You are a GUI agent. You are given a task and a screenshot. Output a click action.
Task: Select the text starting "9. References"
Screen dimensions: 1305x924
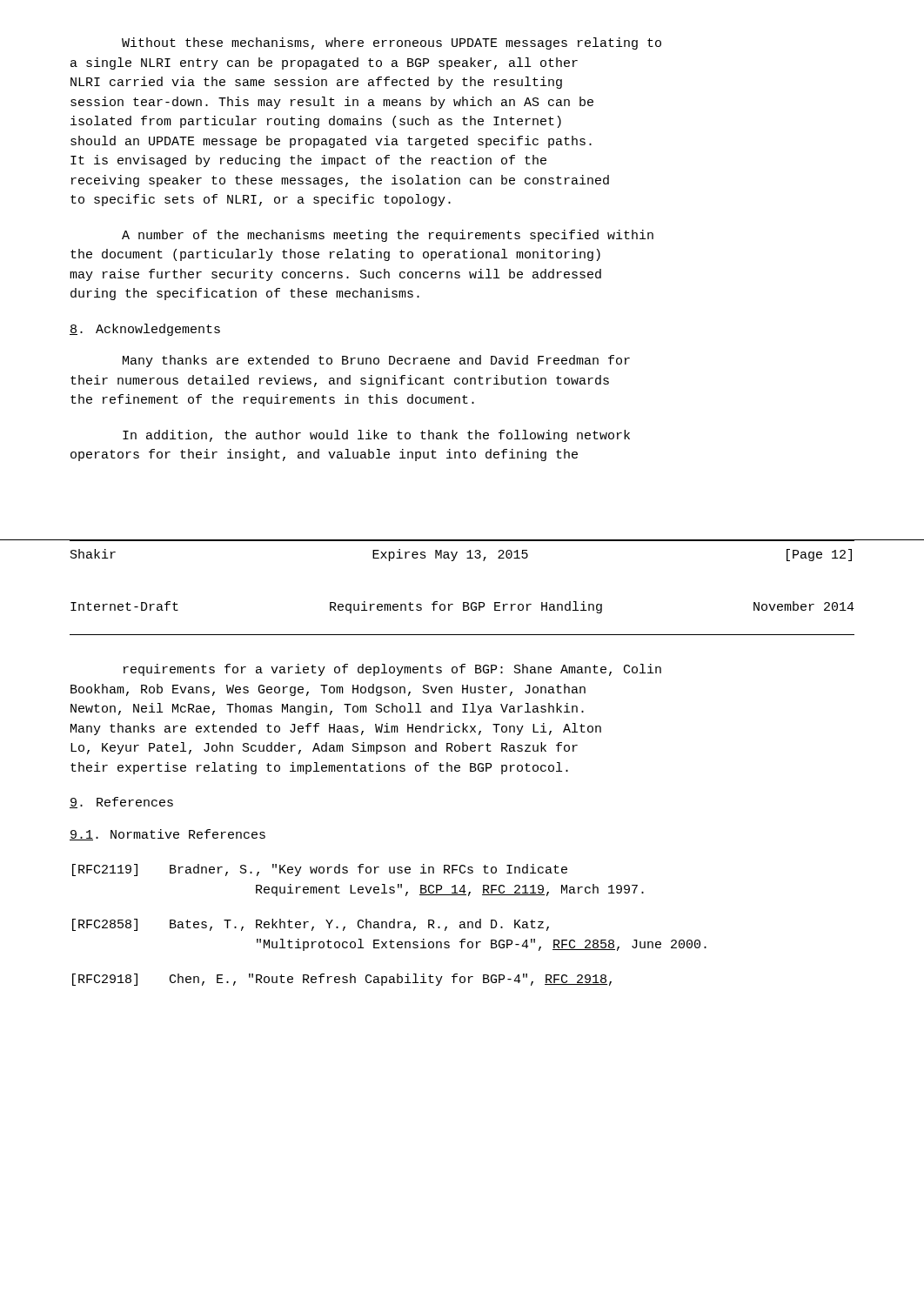[122, 804]
